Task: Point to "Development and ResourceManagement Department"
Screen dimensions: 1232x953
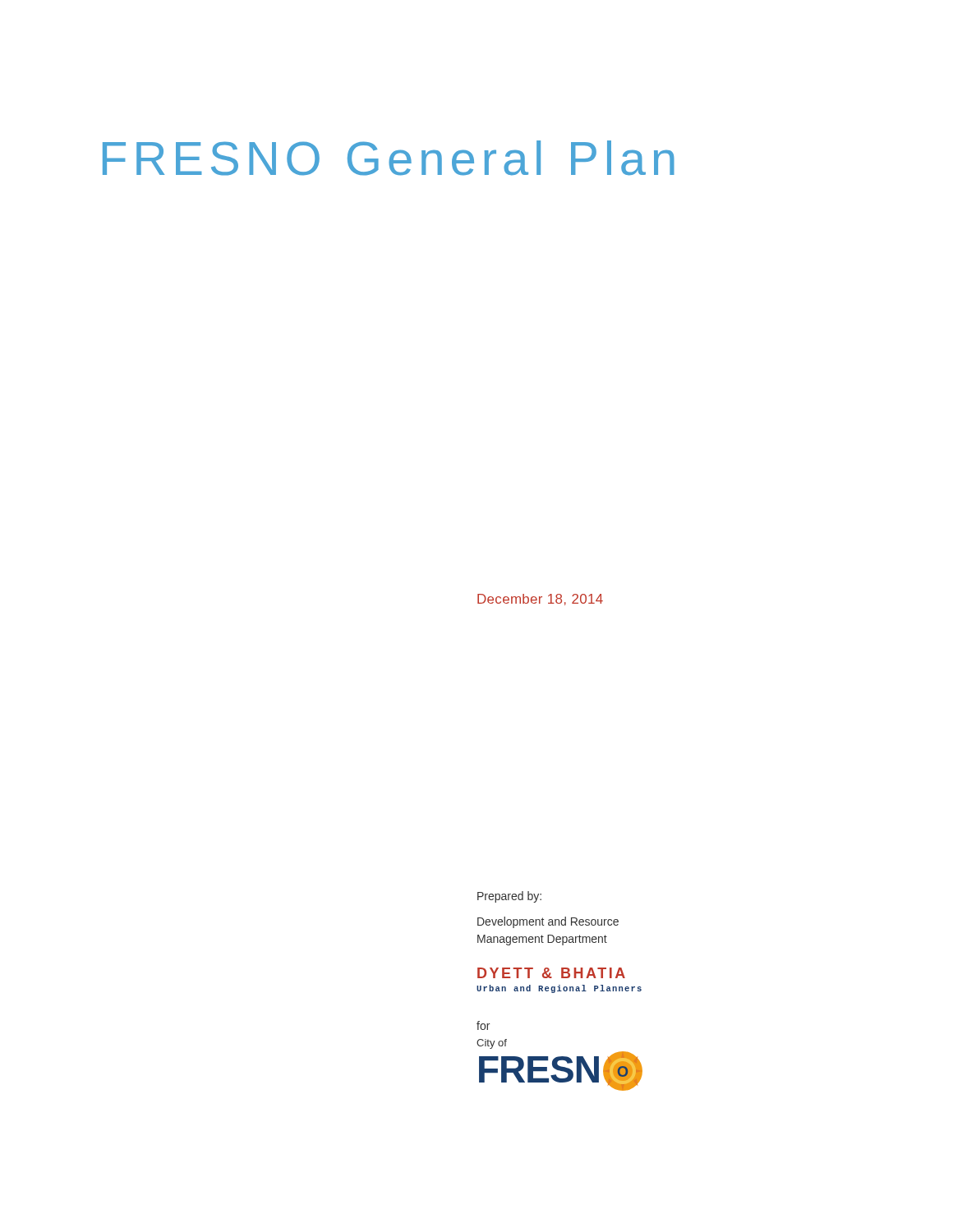Action: (x=548, y=930)
